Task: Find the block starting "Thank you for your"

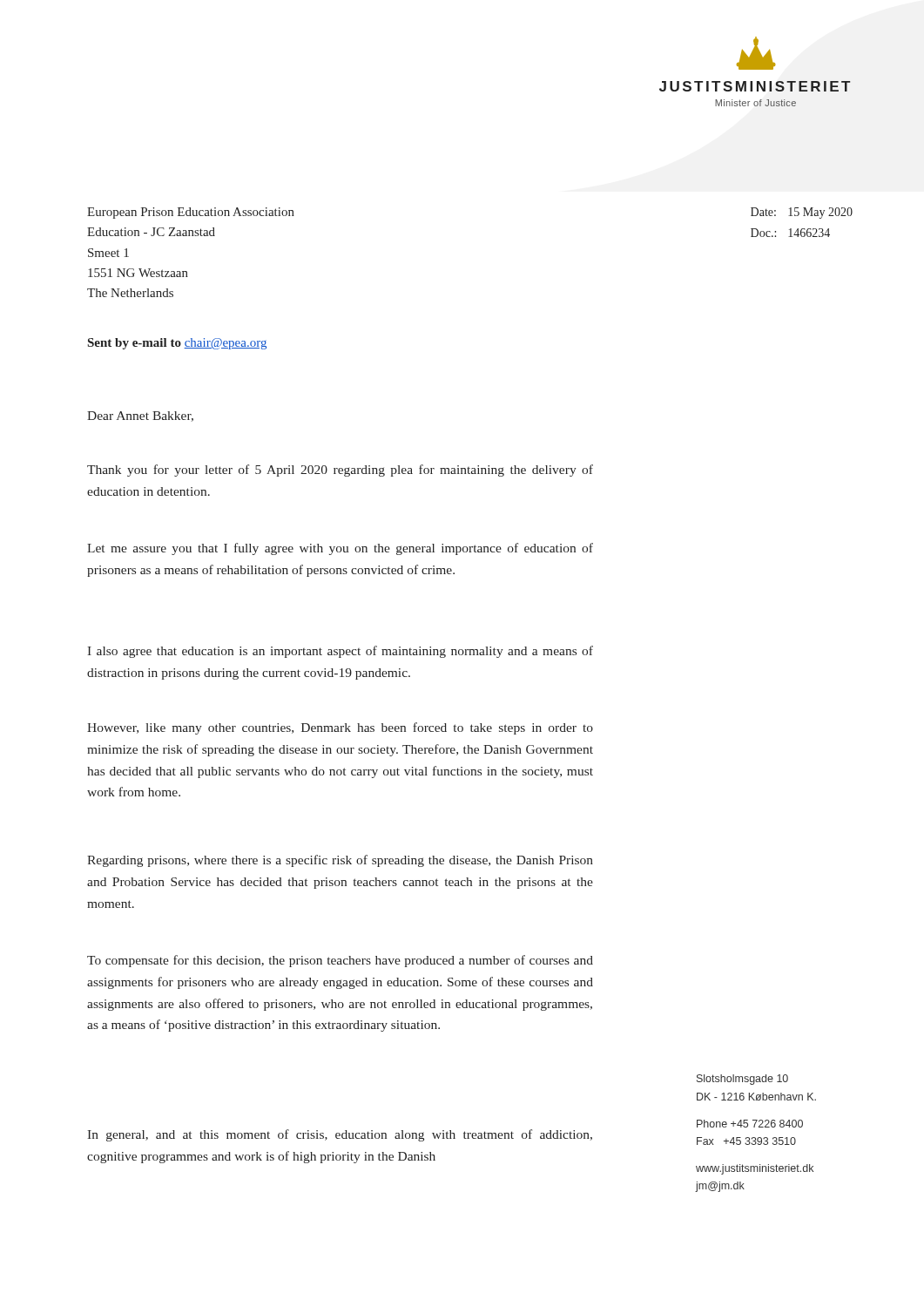Action: [340, 480]
